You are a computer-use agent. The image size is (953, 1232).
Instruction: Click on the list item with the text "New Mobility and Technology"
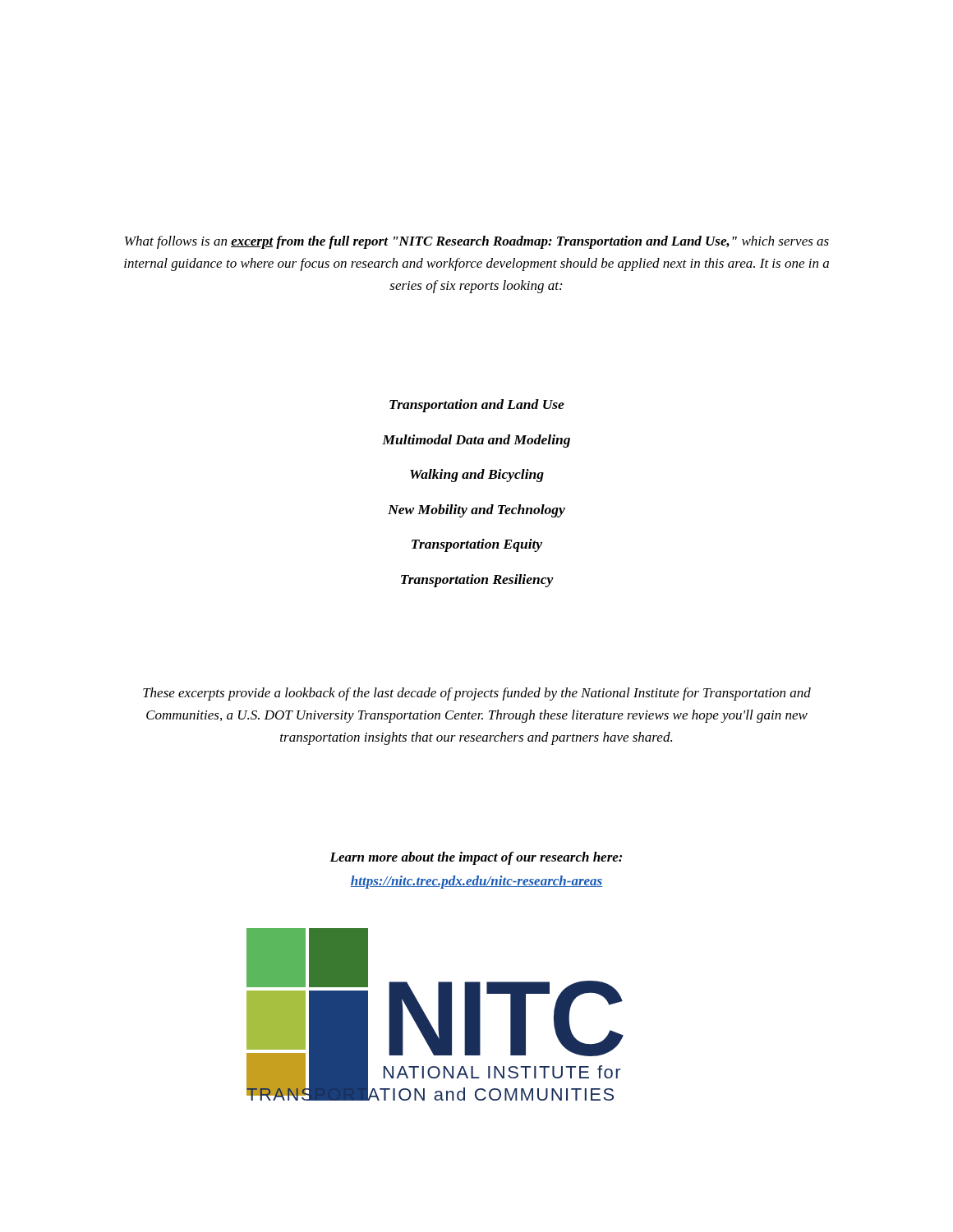[x=476, y=509]
